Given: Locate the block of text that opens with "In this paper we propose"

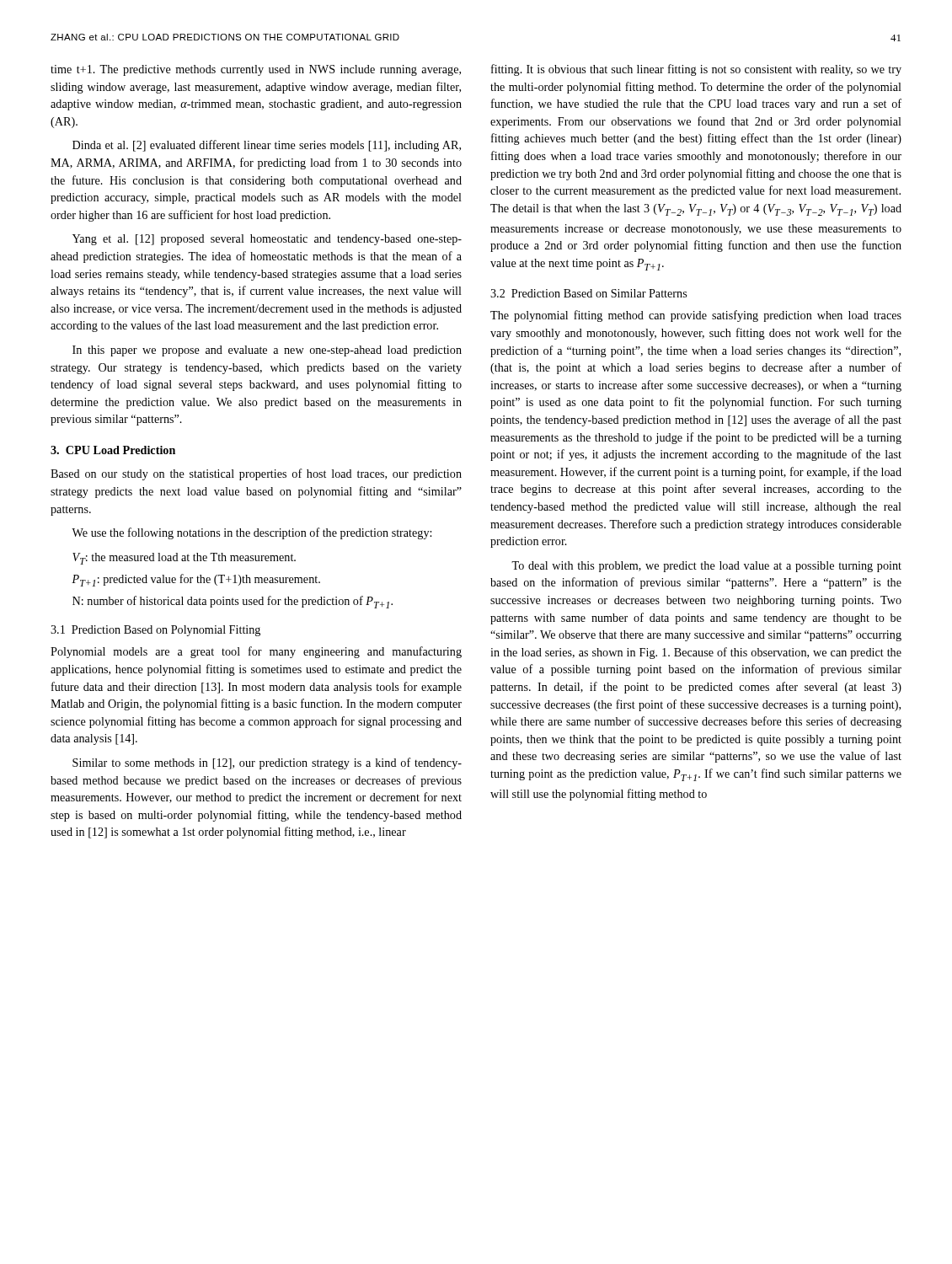Looking at the screenshot, I should coord(256,385).
